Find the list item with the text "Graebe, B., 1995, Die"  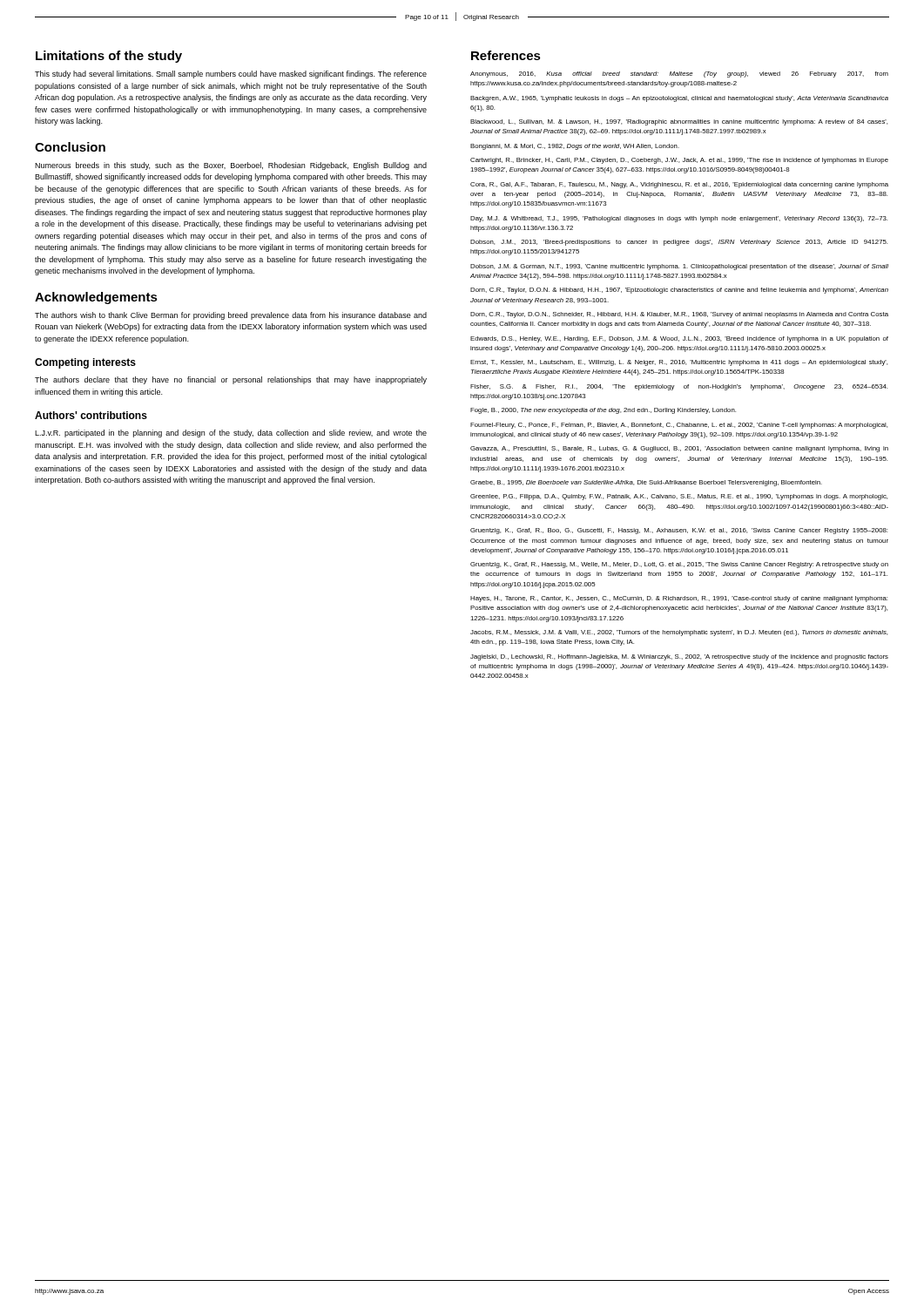tap(646, 482)
